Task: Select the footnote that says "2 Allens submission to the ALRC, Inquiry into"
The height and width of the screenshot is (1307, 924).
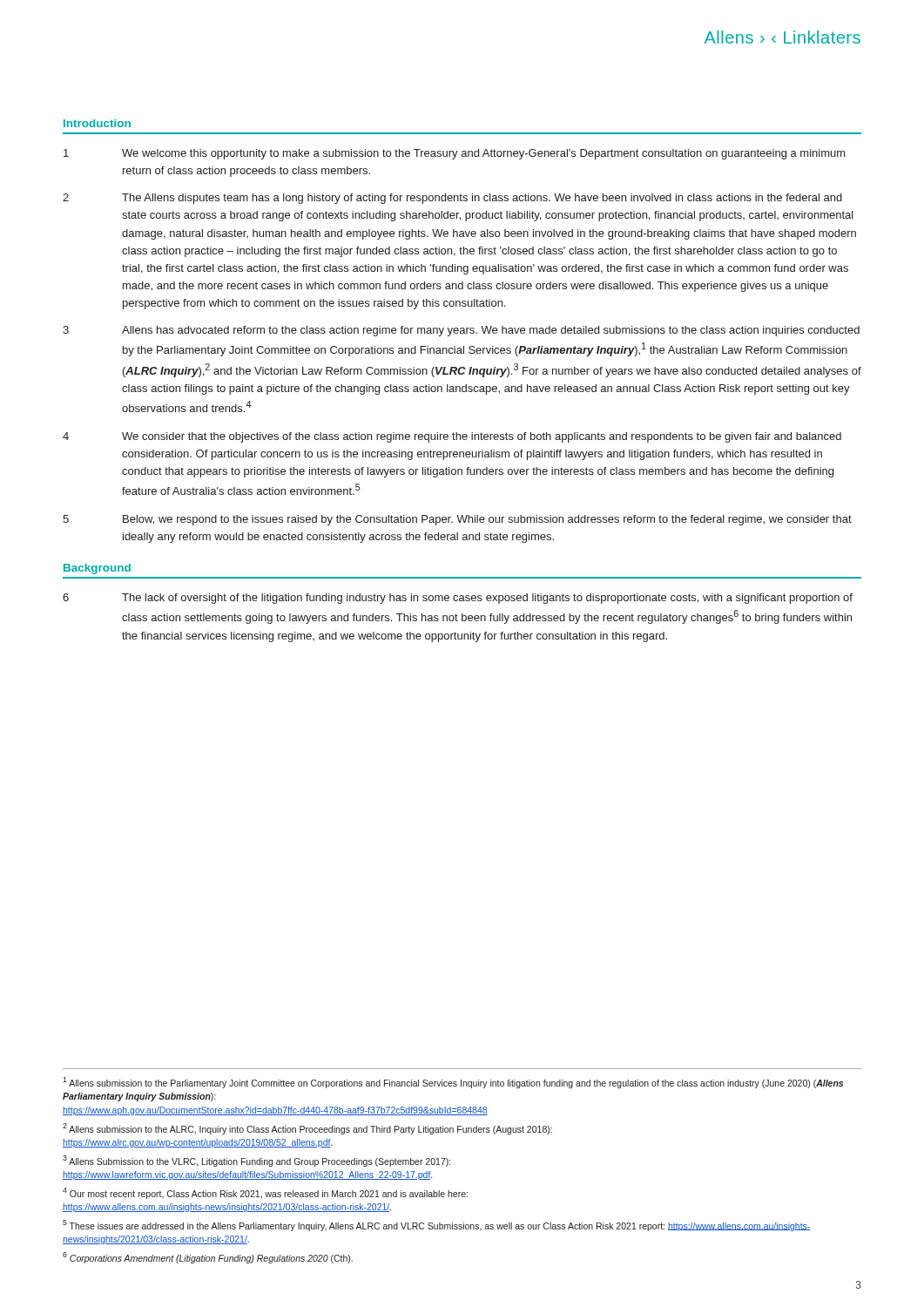Action: 308,1134
